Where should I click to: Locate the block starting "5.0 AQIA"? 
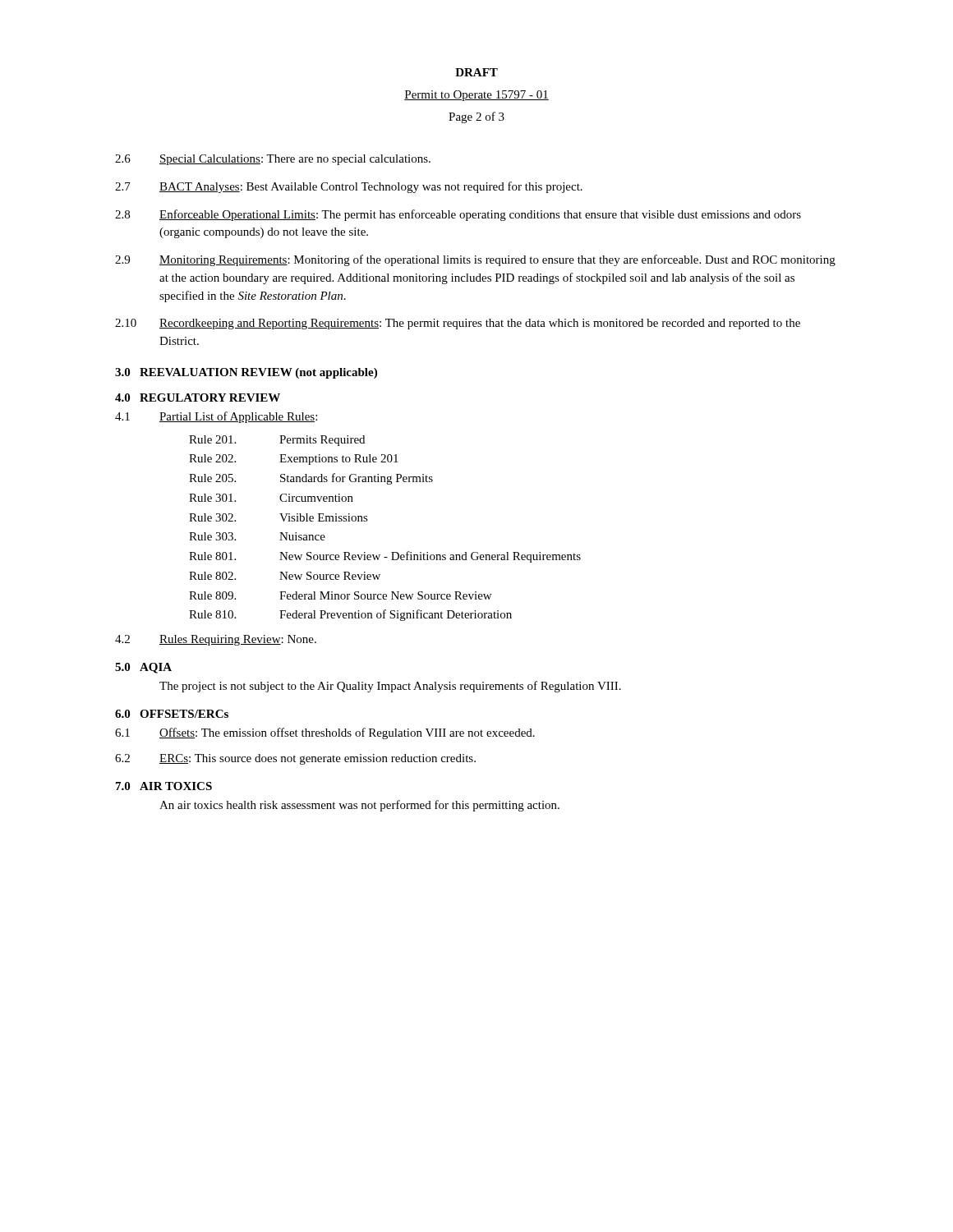(x=143, y=667)
